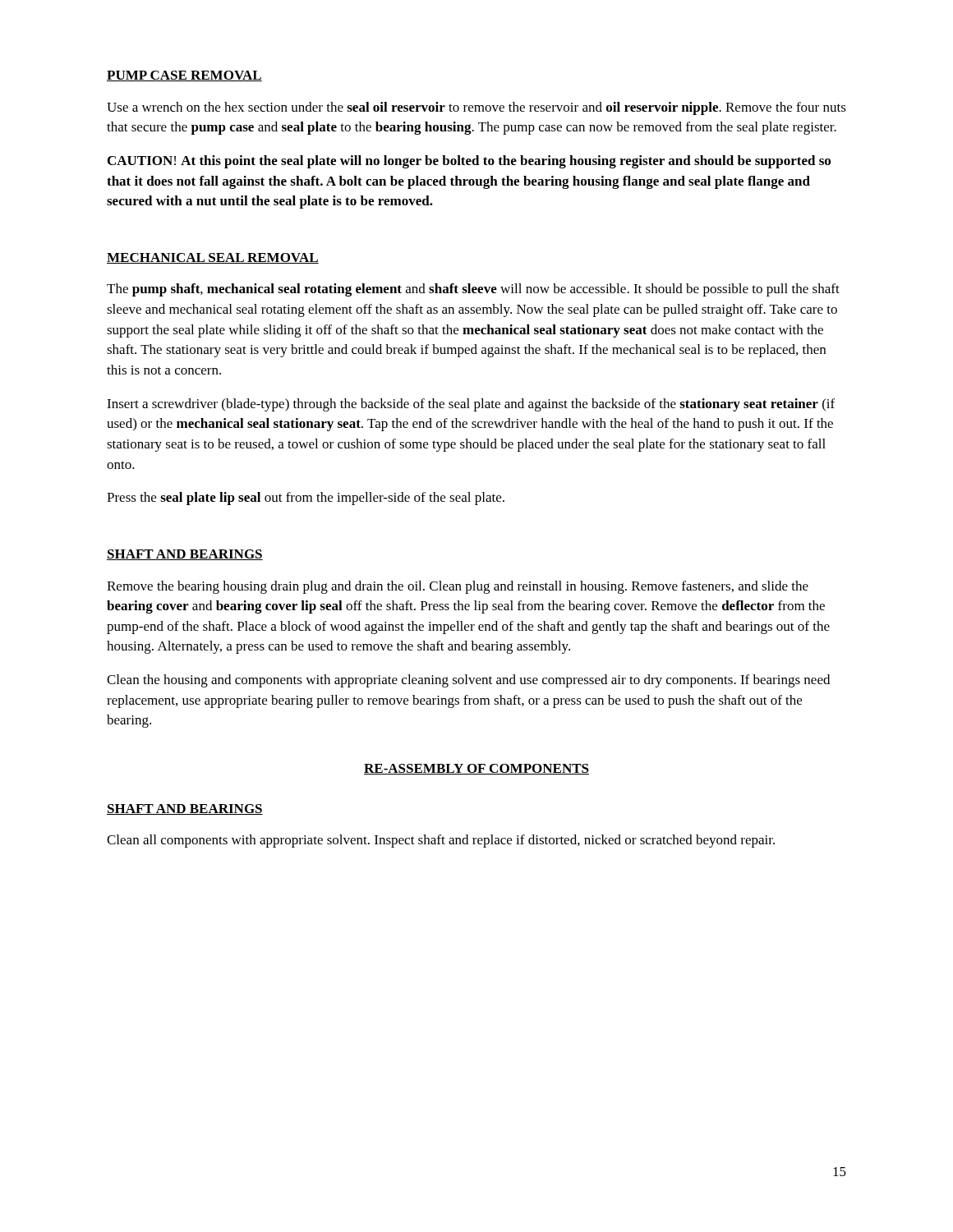Find the text block that reads "Clean the housing and components with"

pyautogui.click(x=468, y=700)
